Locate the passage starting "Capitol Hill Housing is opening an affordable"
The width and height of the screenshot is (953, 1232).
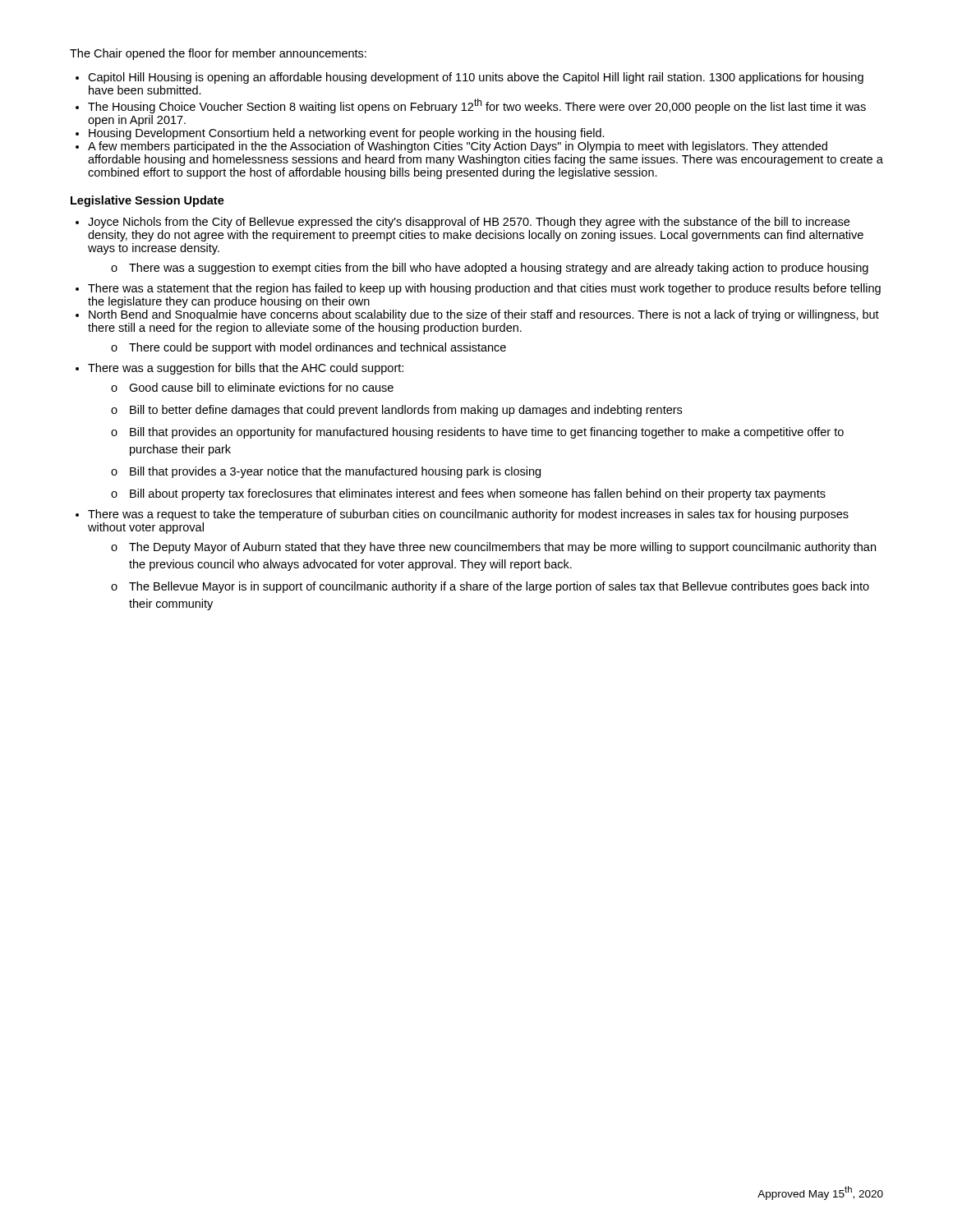point(486,84)
